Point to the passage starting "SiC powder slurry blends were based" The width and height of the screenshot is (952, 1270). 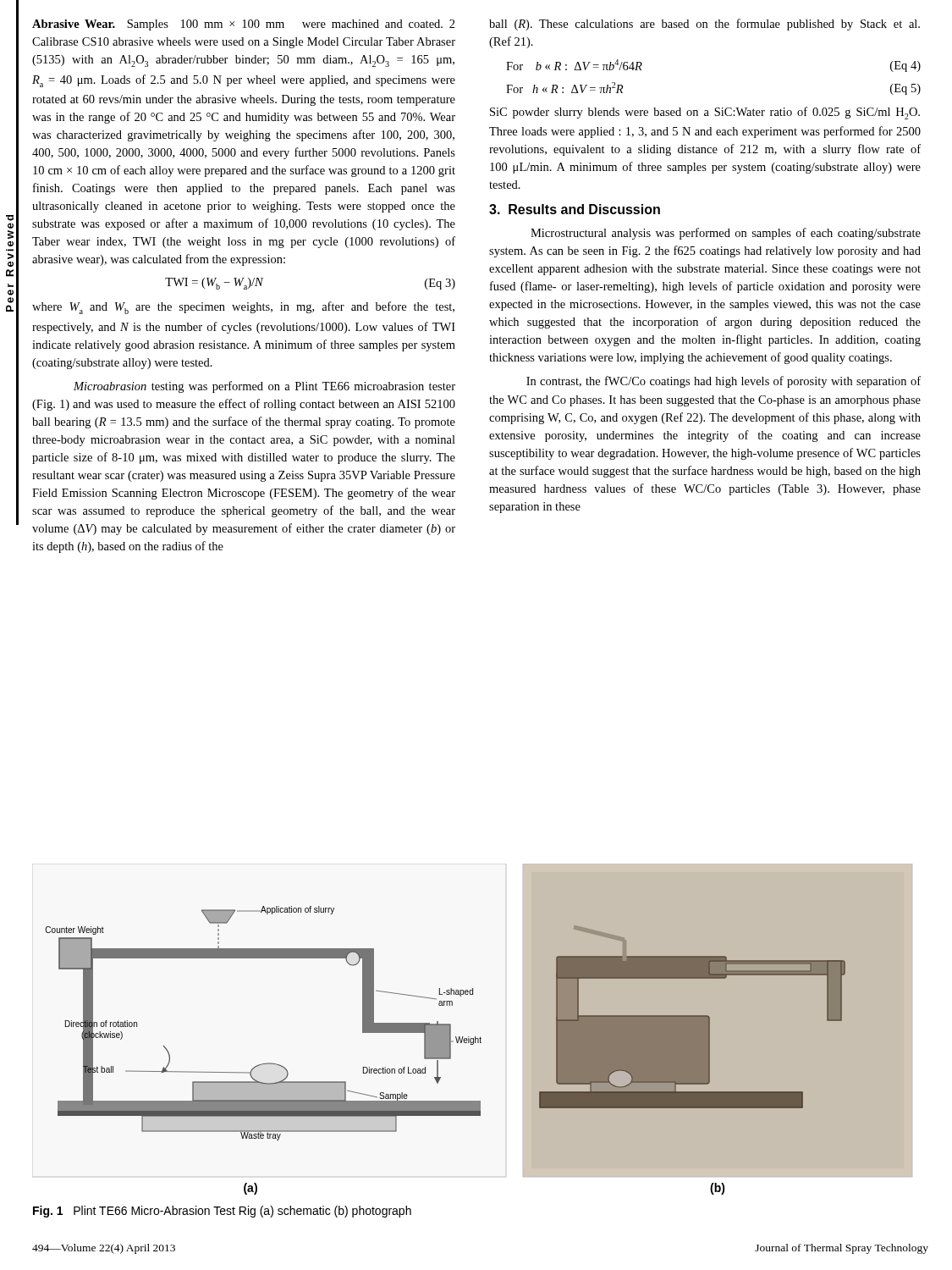tap(705, 148)
